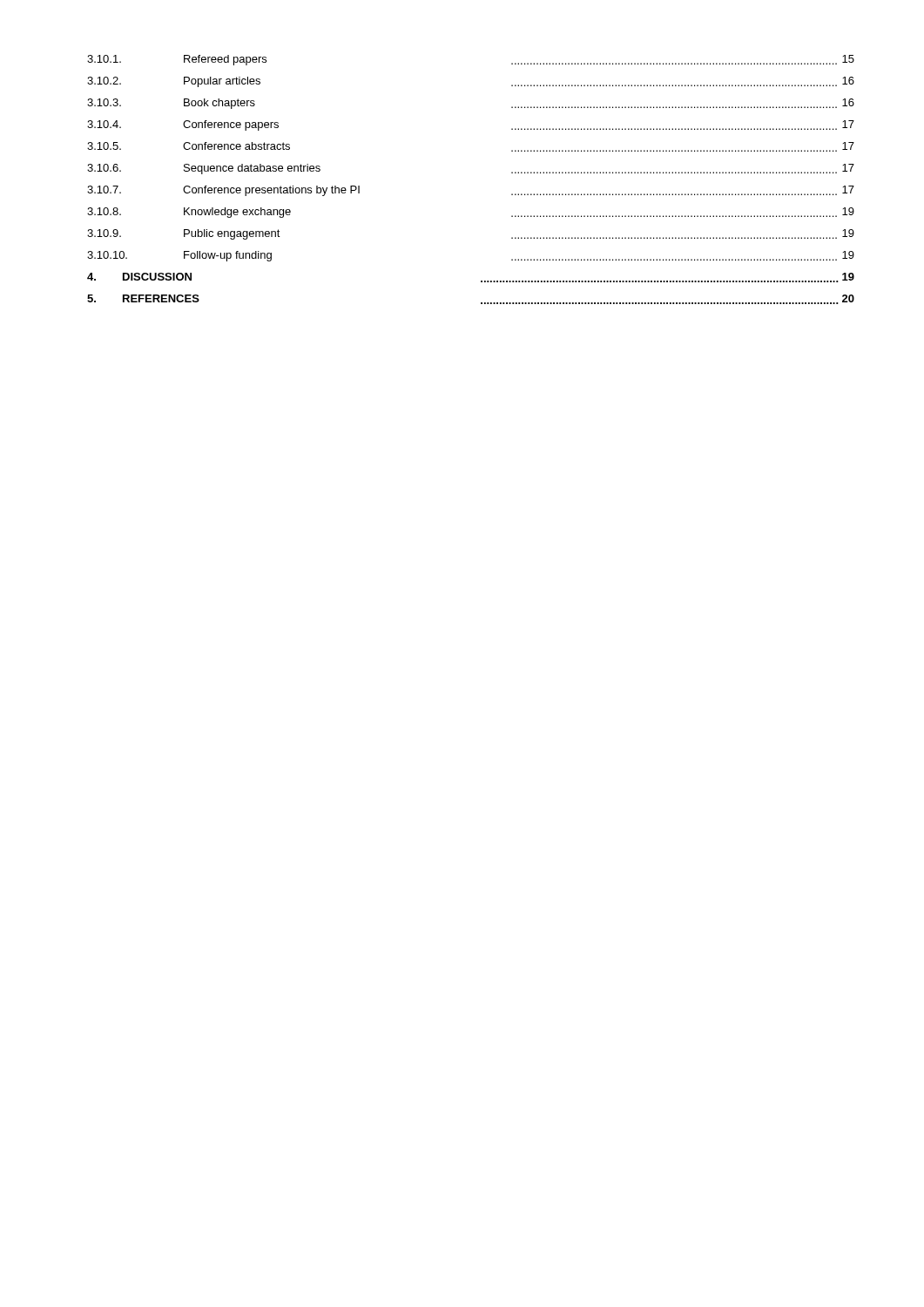Click on the passage starting "3.10.2. Popular articles 16"
Image resolution: width=924 pixels, height=1307 pixels.
tap(103, 81)
